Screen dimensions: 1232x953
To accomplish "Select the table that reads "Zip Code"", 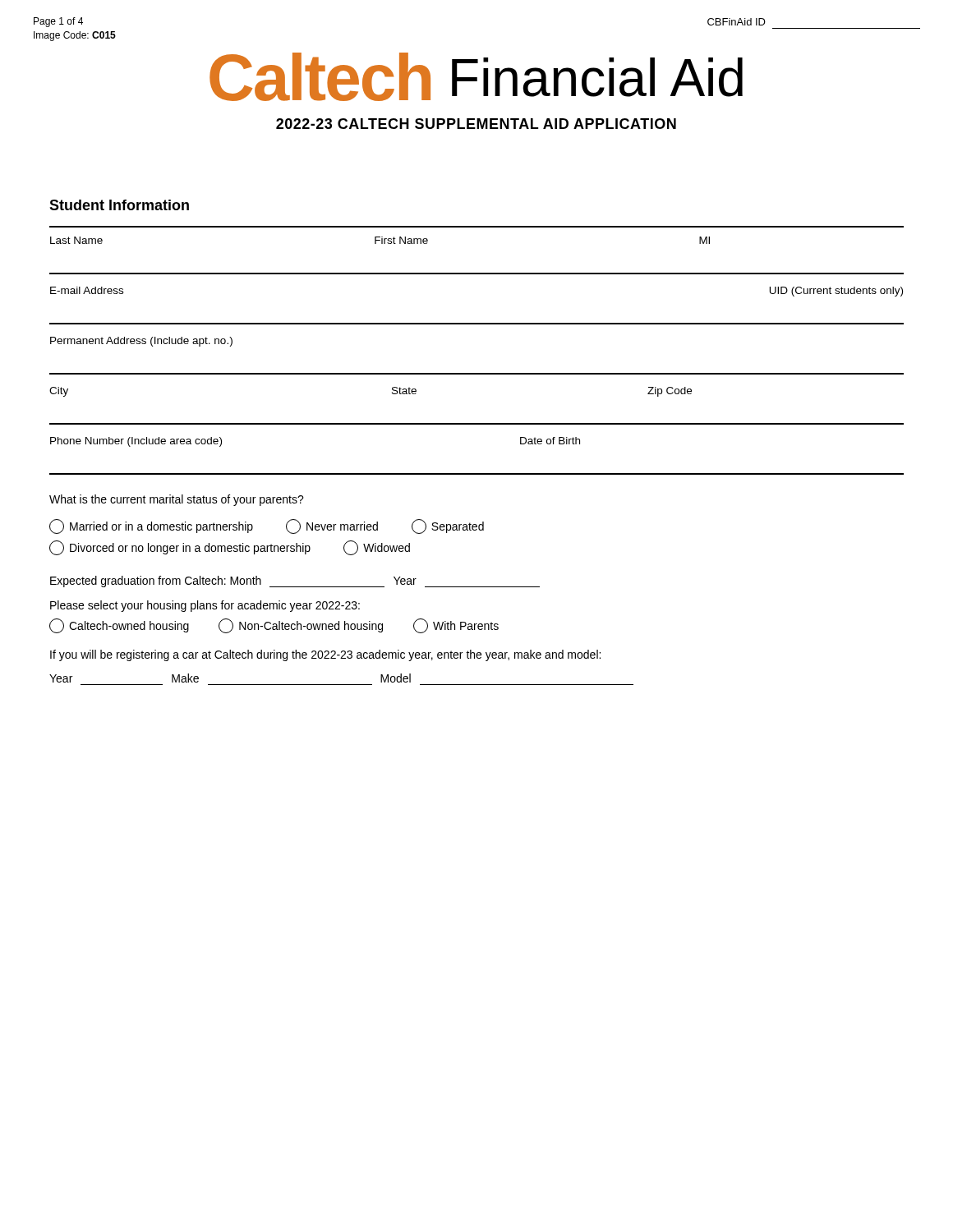I will tap(476, 401).
